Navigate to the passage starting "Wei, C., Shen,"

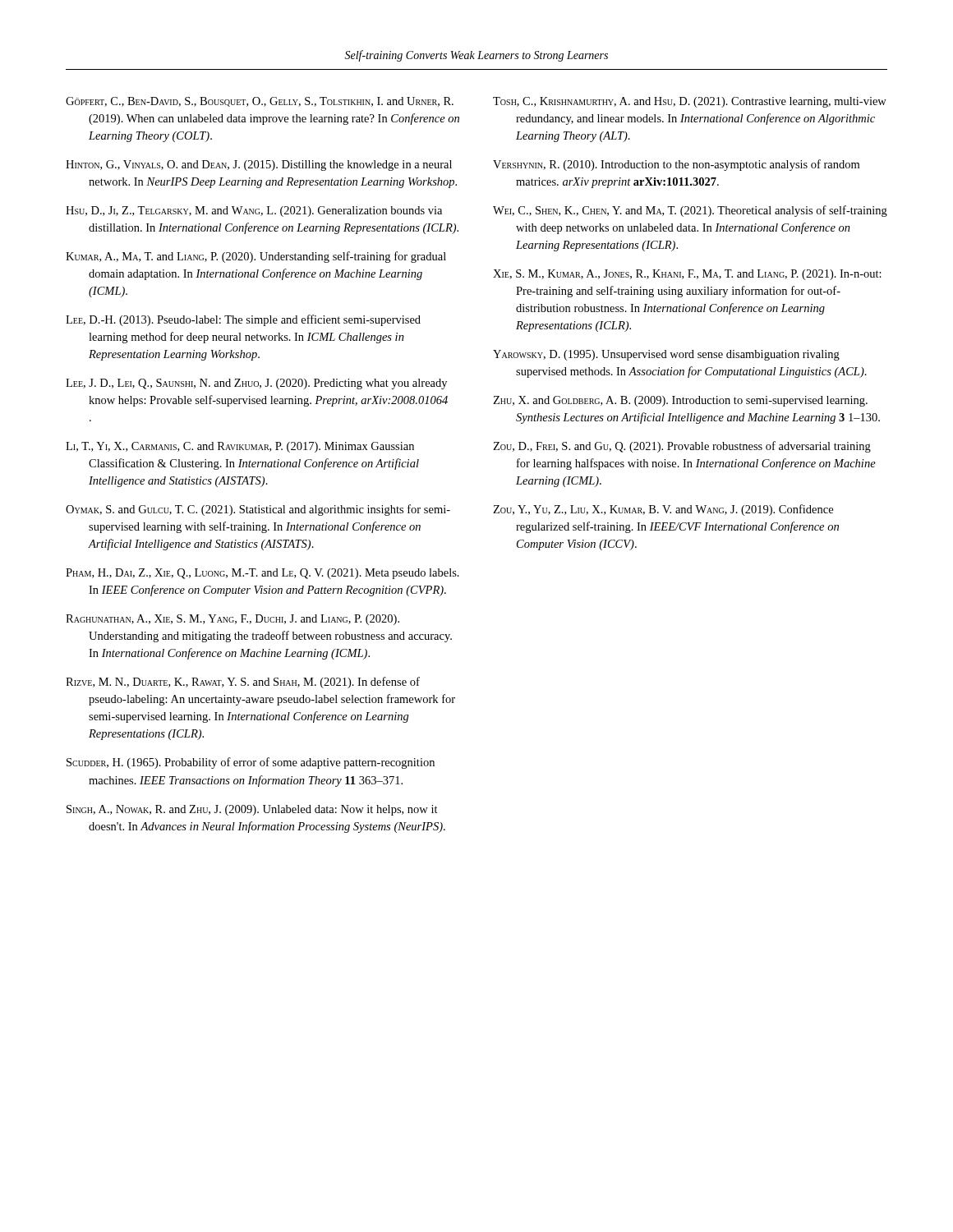[690, 228]
